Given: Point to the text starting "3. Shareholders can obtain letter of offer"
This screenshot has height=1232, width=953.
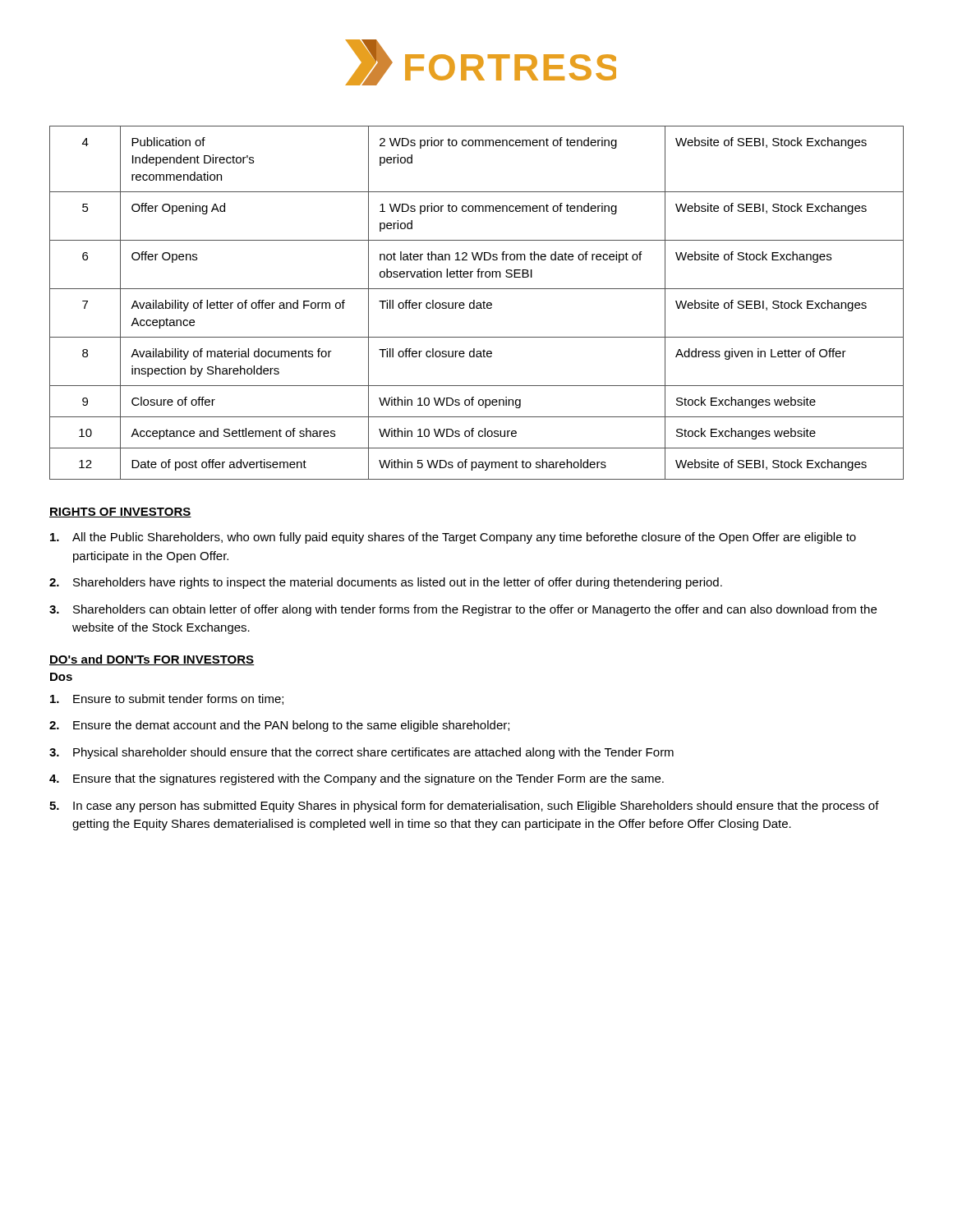Looking at the screenshot, I should click(x=476, y=618).
